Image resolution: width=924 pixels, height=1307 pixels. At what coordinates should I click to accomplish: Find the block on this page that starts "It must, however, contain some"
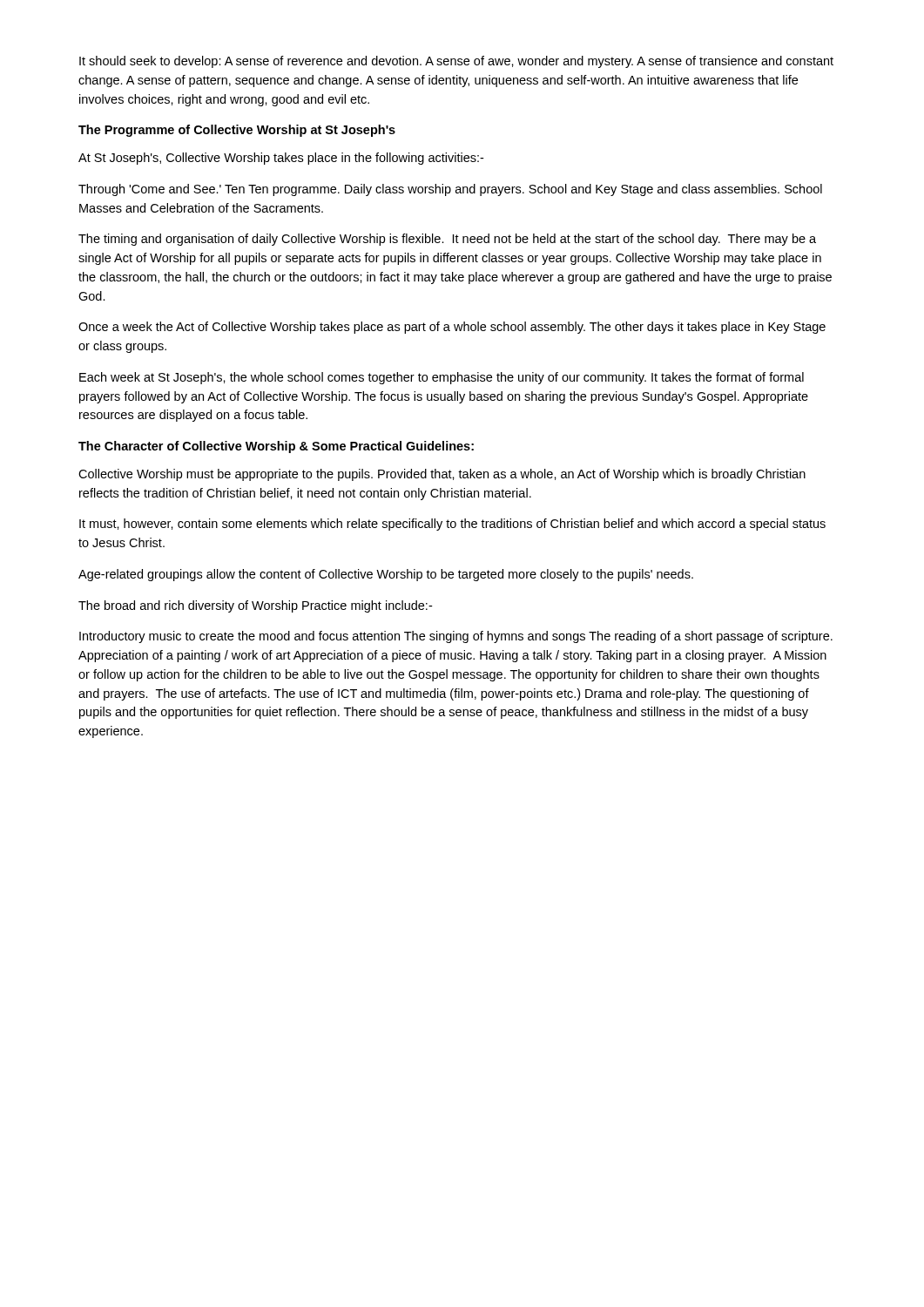point(452,533)
